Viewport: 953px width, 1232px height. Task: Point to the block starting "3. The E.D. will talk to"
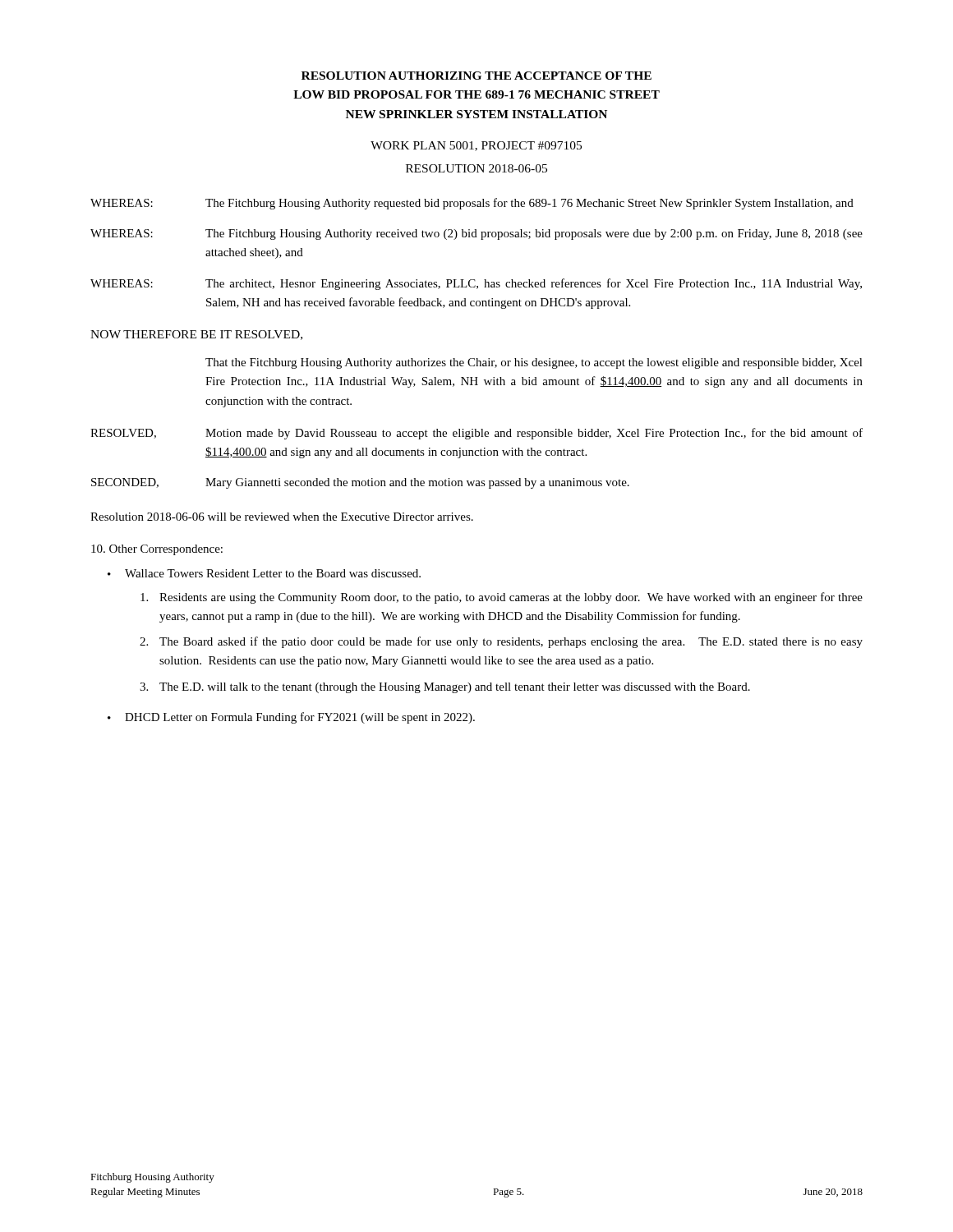[x=501, y=687]
